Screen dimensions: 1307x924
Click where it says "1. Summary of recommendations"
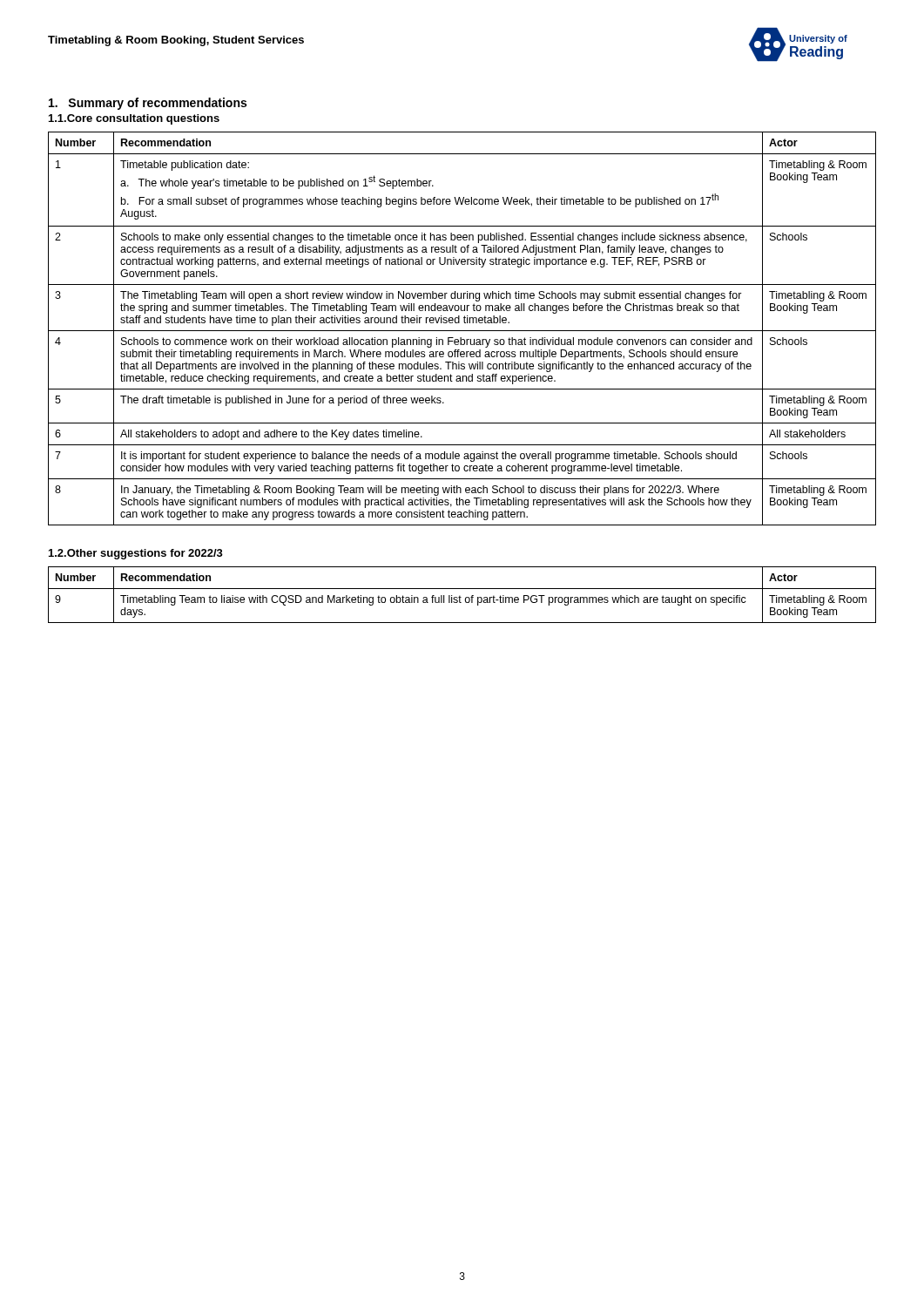pyautogui.click(x=147, y=103)
